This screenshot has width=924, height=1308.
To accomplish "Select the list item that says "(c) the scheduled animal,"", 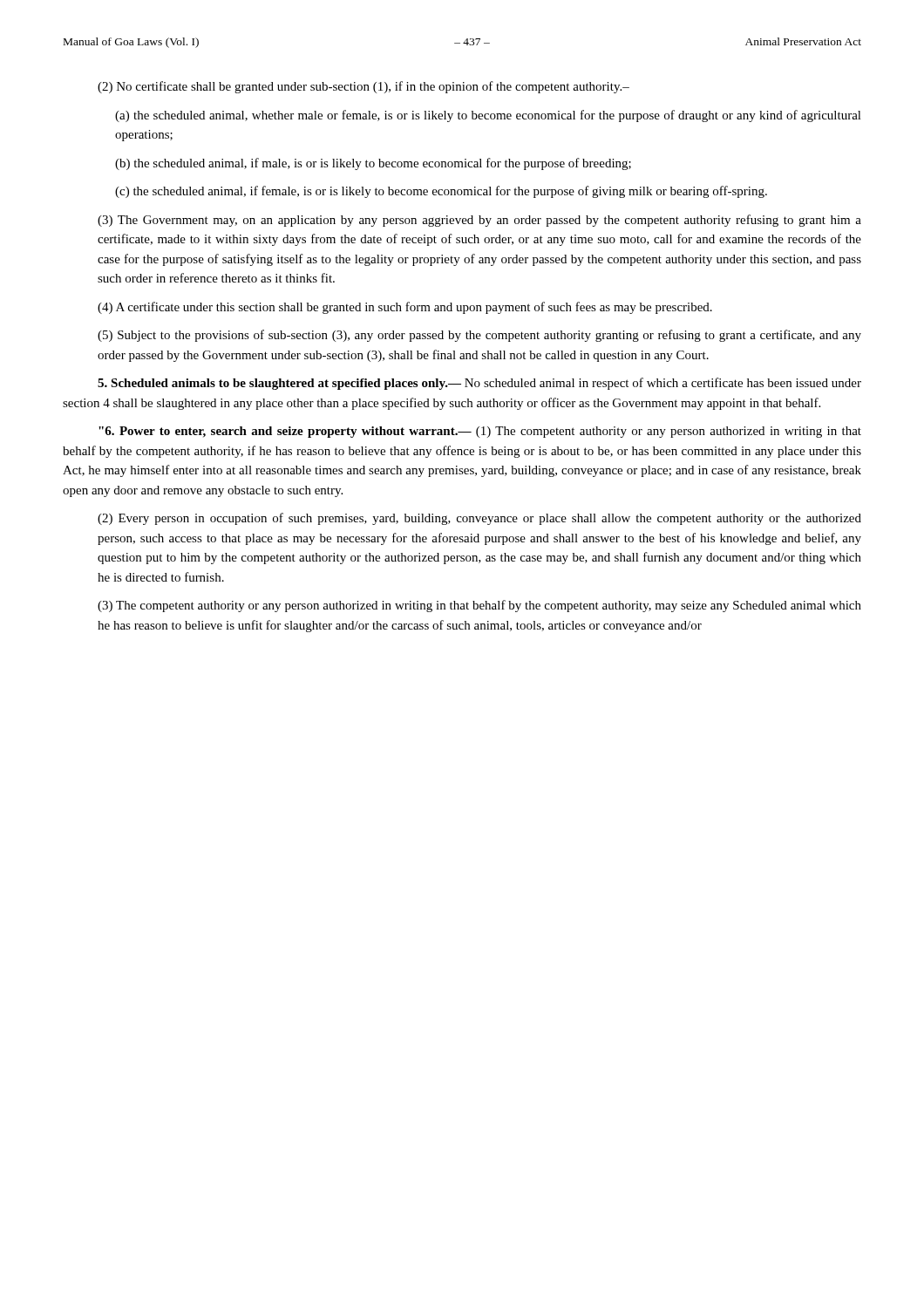I will coord(441,191).
